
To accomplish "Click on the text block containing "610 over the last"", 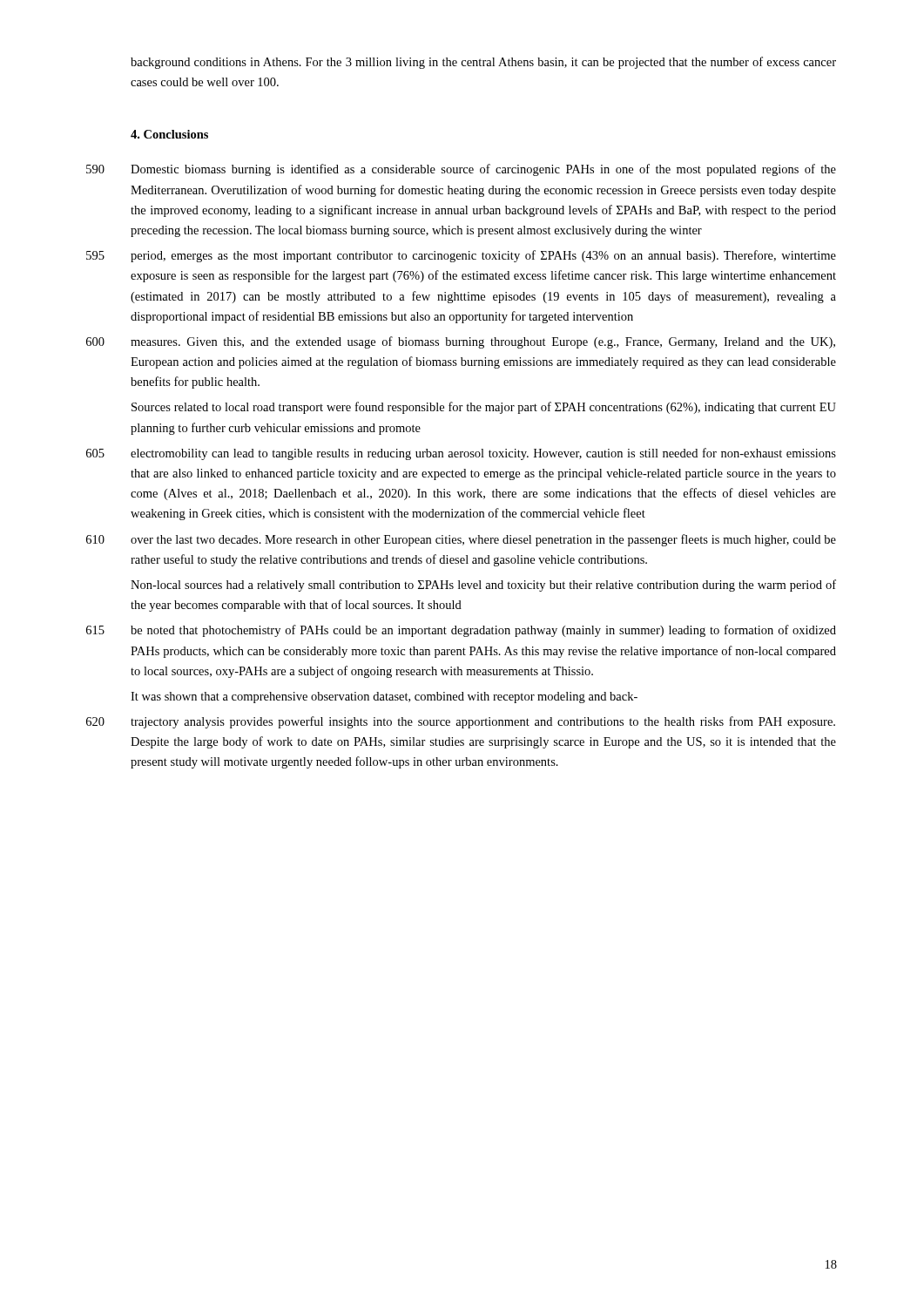I will tap(483, 550).
